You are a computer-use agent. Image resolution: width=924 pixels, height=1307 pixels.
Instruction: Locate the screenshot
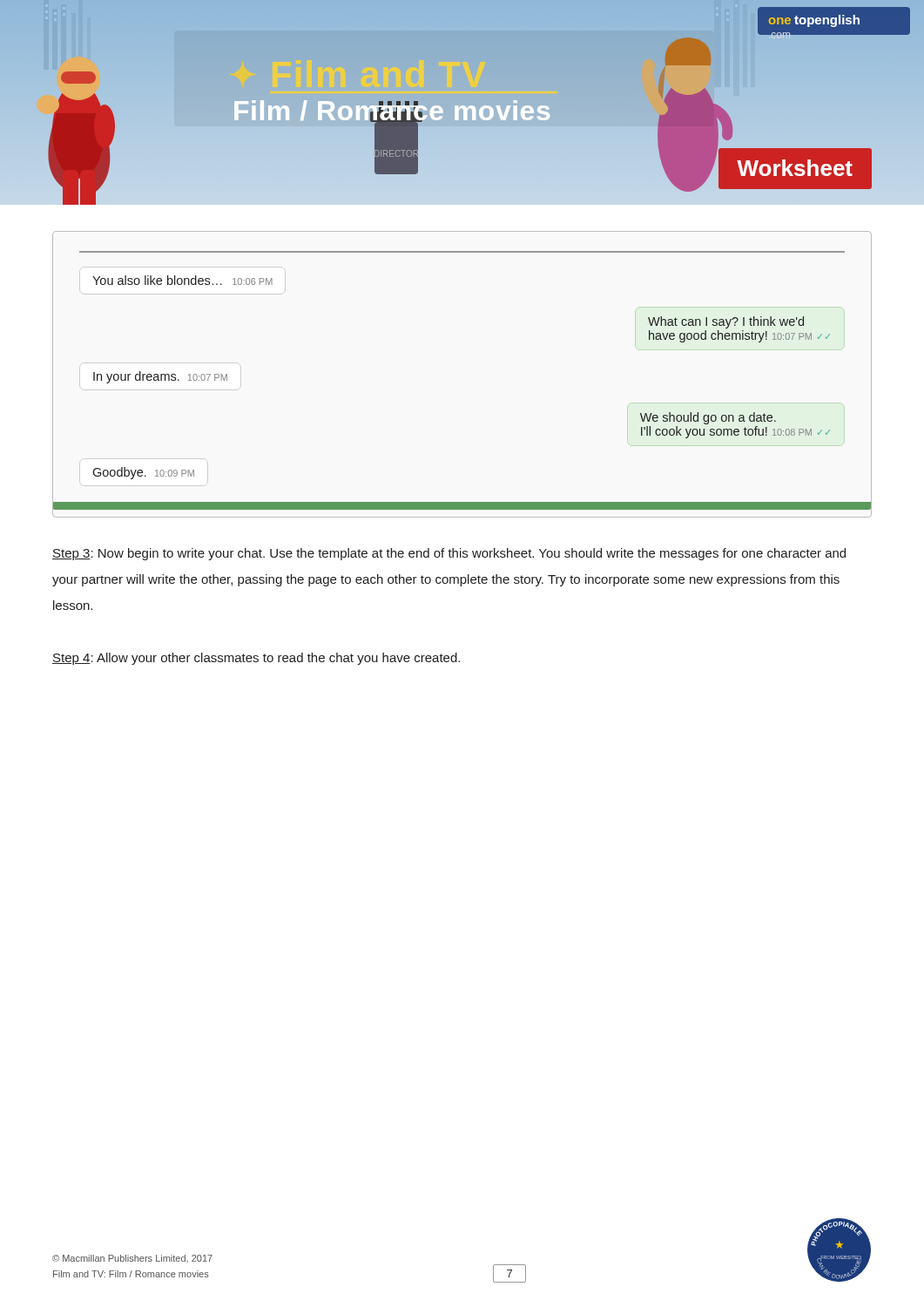(x=462, y=374)
